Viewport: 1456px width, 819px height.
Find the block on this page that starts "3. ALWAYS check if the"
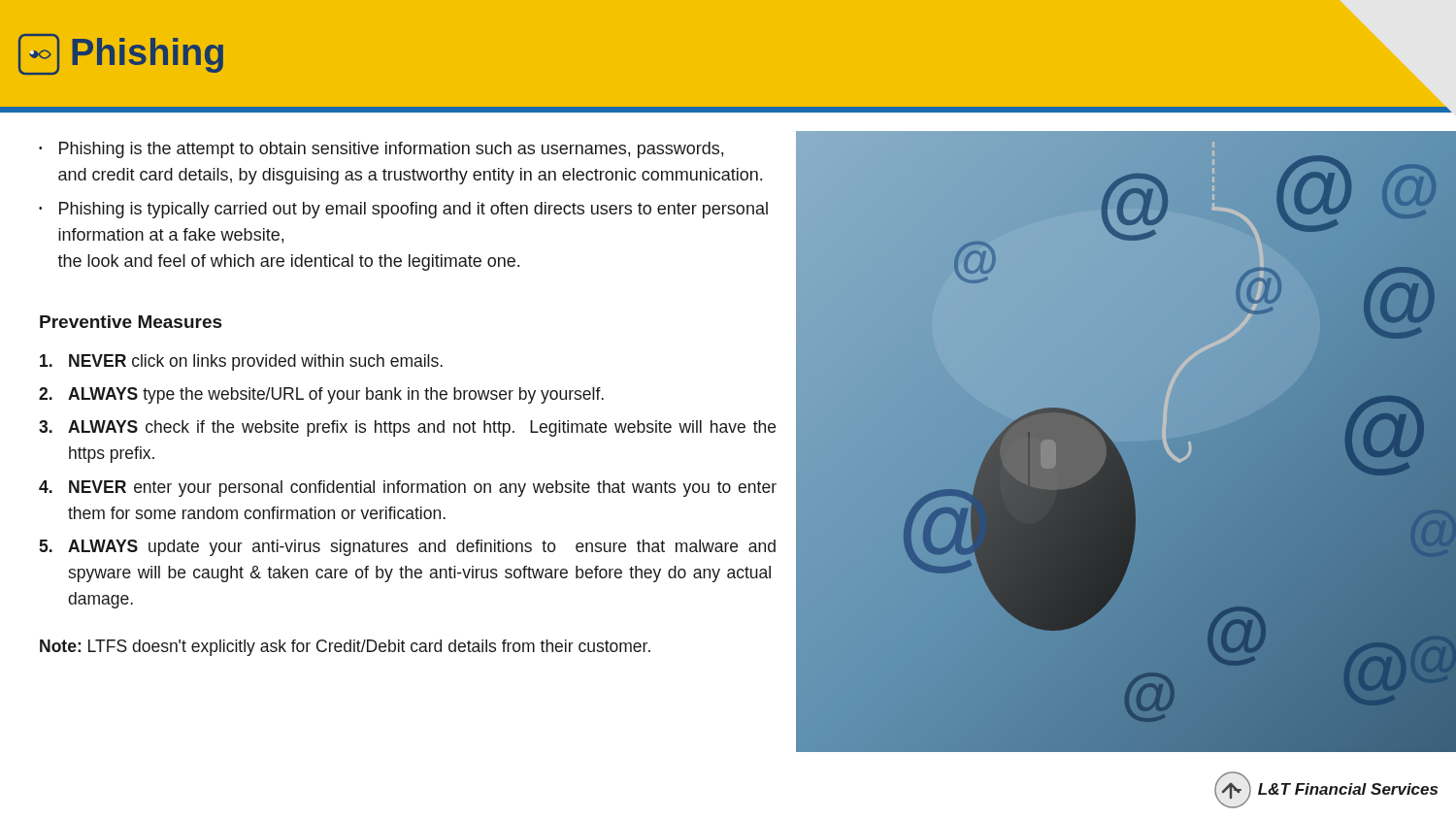(x=408, y=441)
